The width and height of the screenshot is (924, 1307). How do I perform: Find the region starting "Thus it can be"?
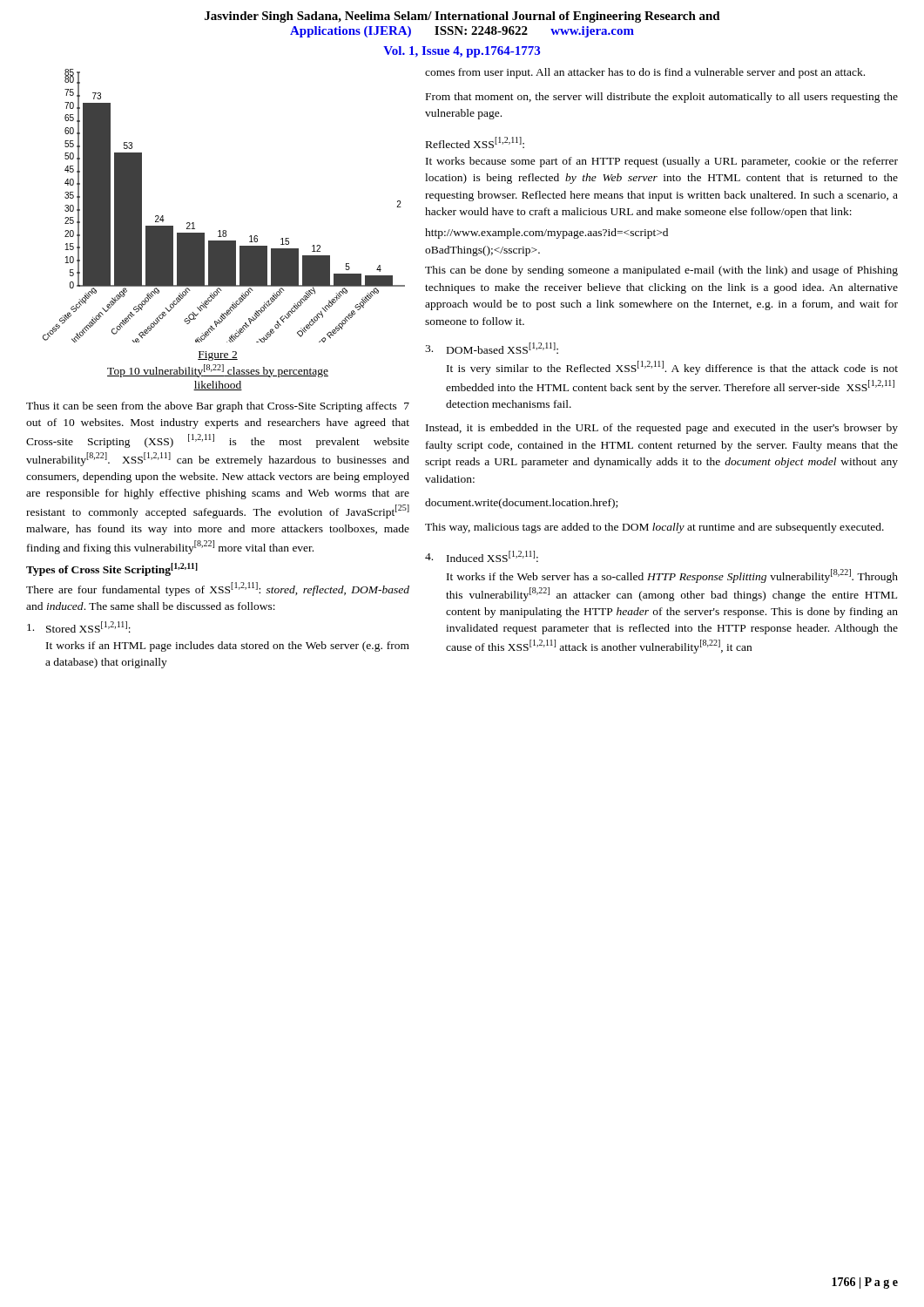tap(218, 476)
